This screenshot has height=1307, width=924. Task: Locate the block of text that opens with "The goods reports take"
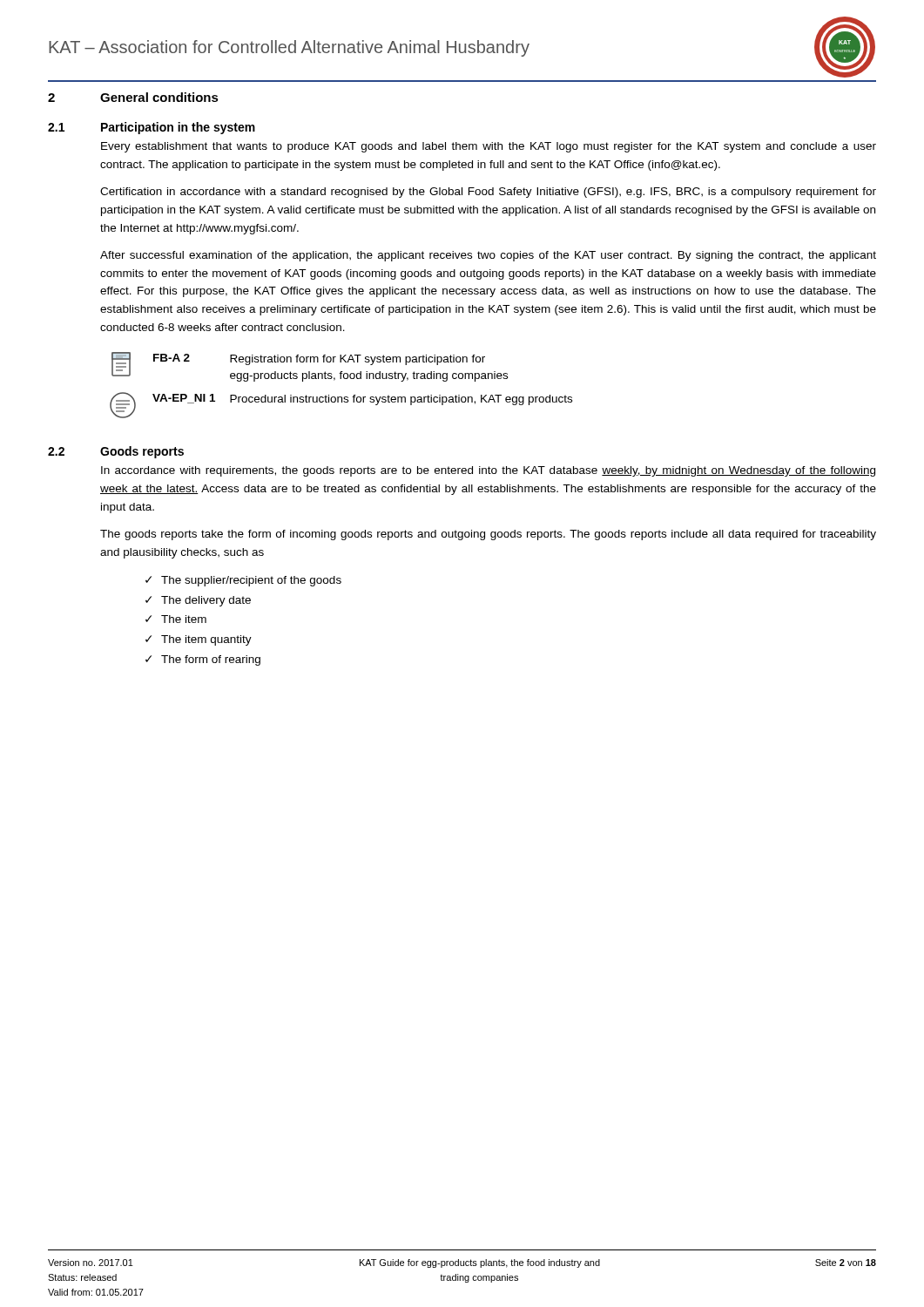click(x=488, y=543)
